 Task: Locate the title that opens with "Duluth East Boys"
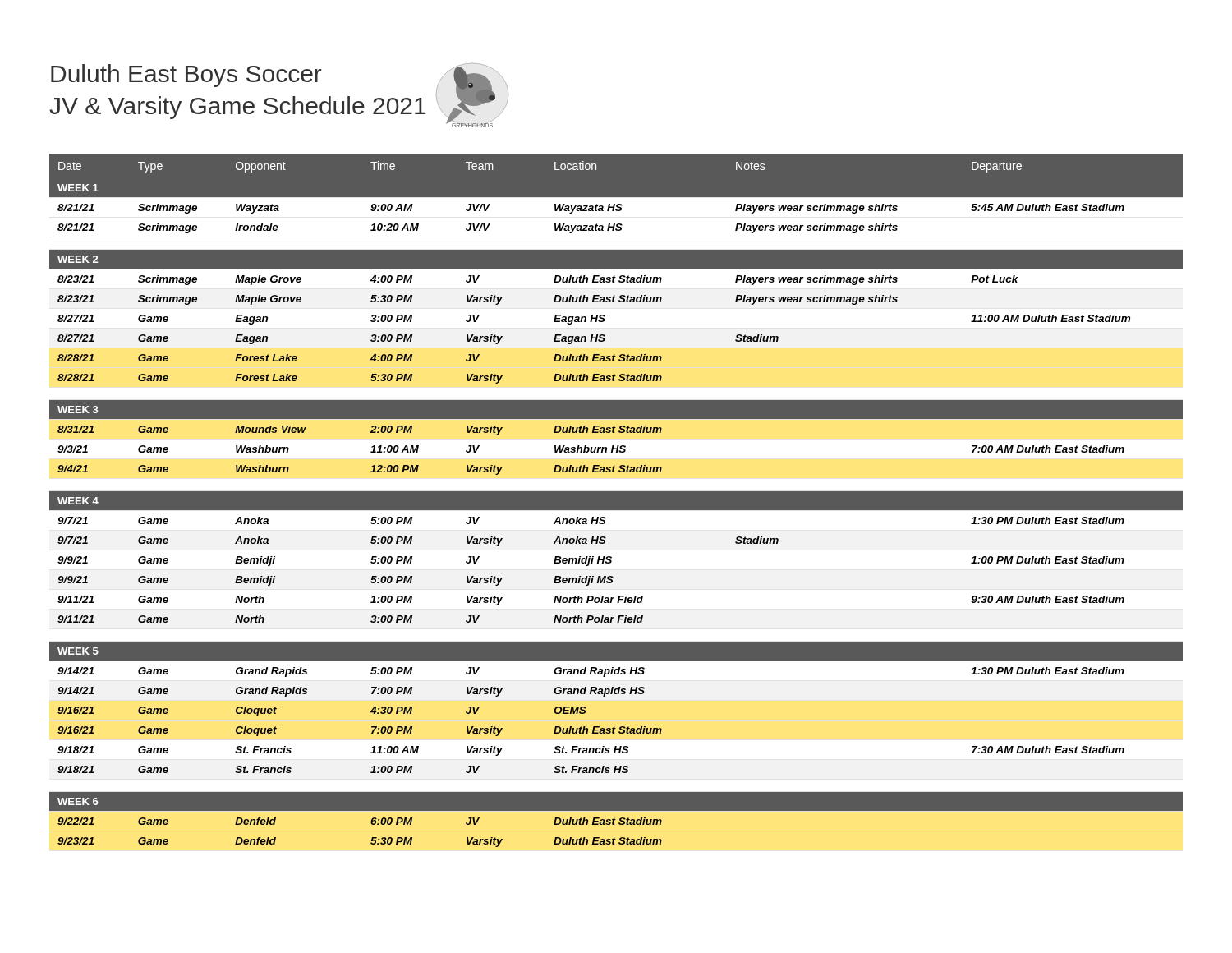(283, 94)
